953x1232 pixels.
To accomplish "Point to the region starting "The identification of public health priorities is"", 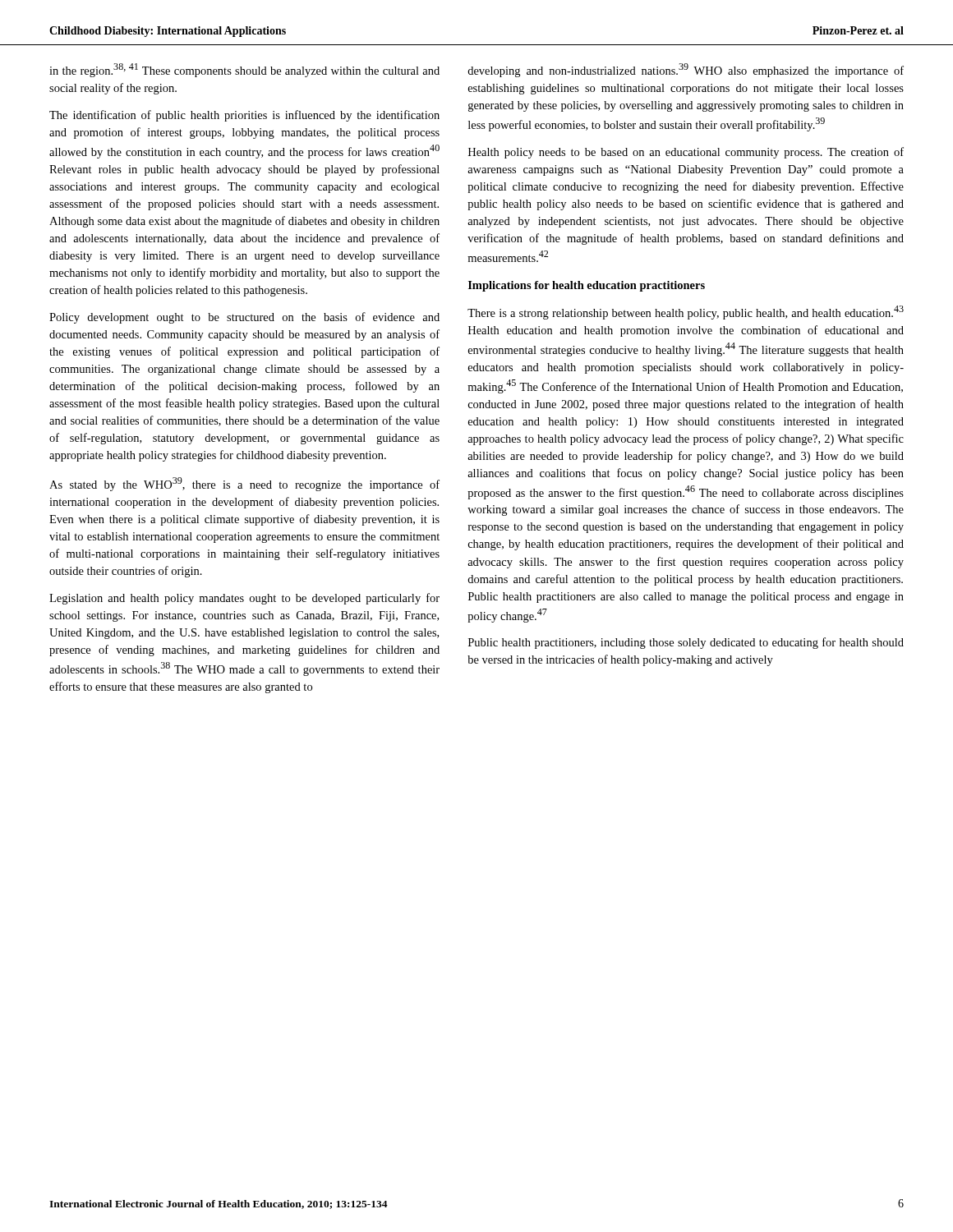I will click(244, 203).
